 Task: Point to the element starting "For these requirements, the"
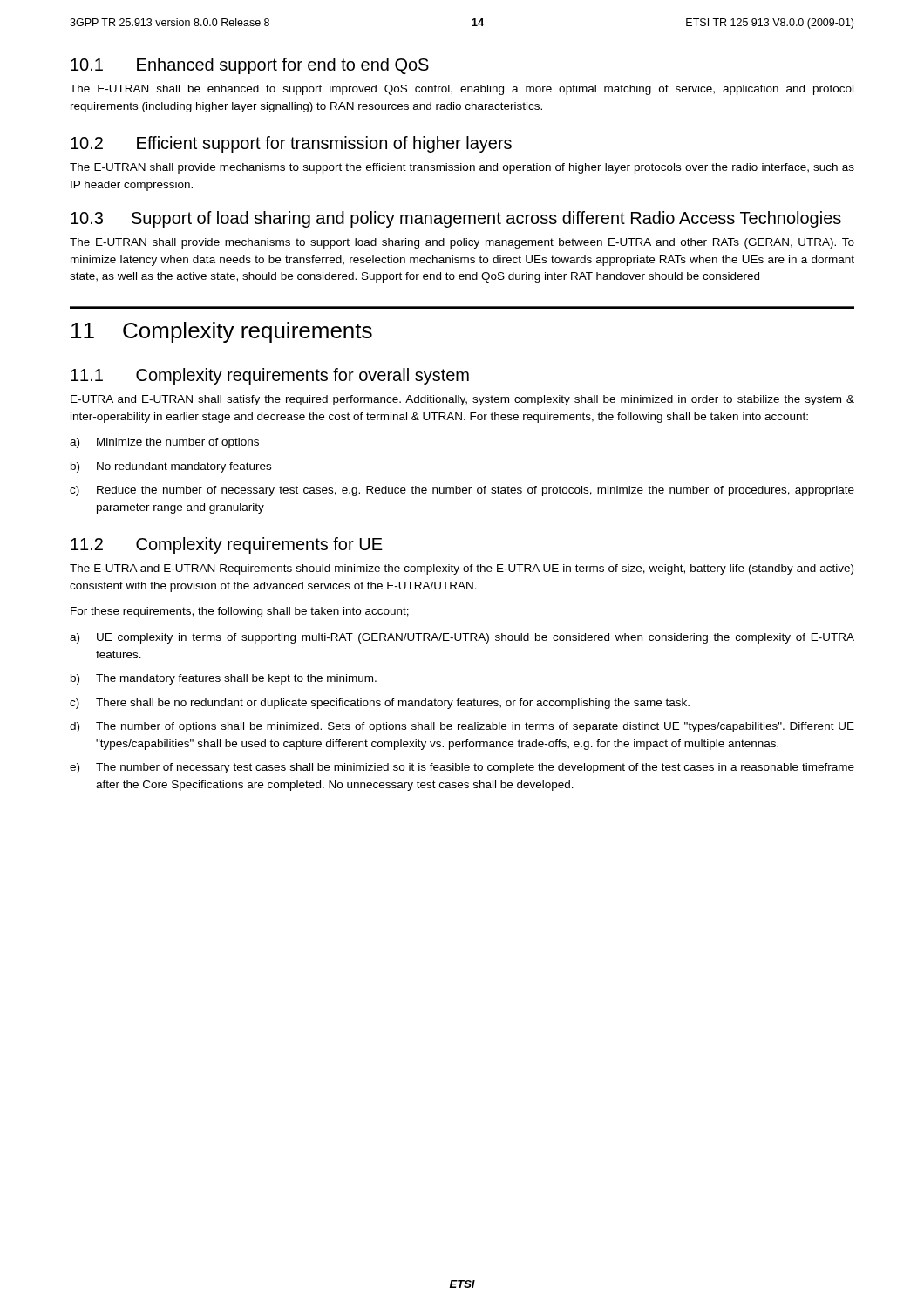pyautogui.click(x=240, y=611)
